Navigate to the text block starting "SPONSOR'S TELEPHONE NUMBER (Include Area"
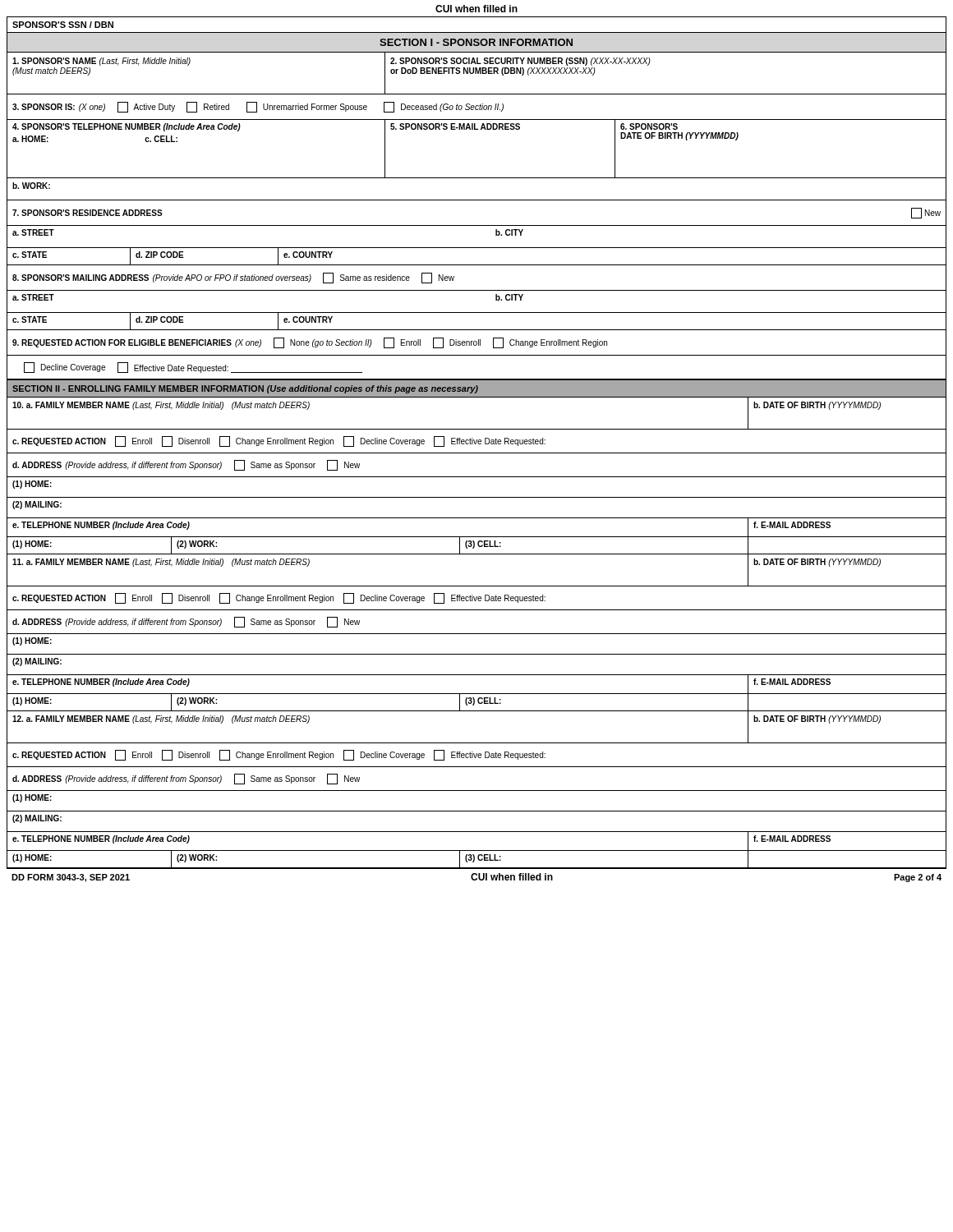This screenshot has height=1232, width=953. click(476, 149)
